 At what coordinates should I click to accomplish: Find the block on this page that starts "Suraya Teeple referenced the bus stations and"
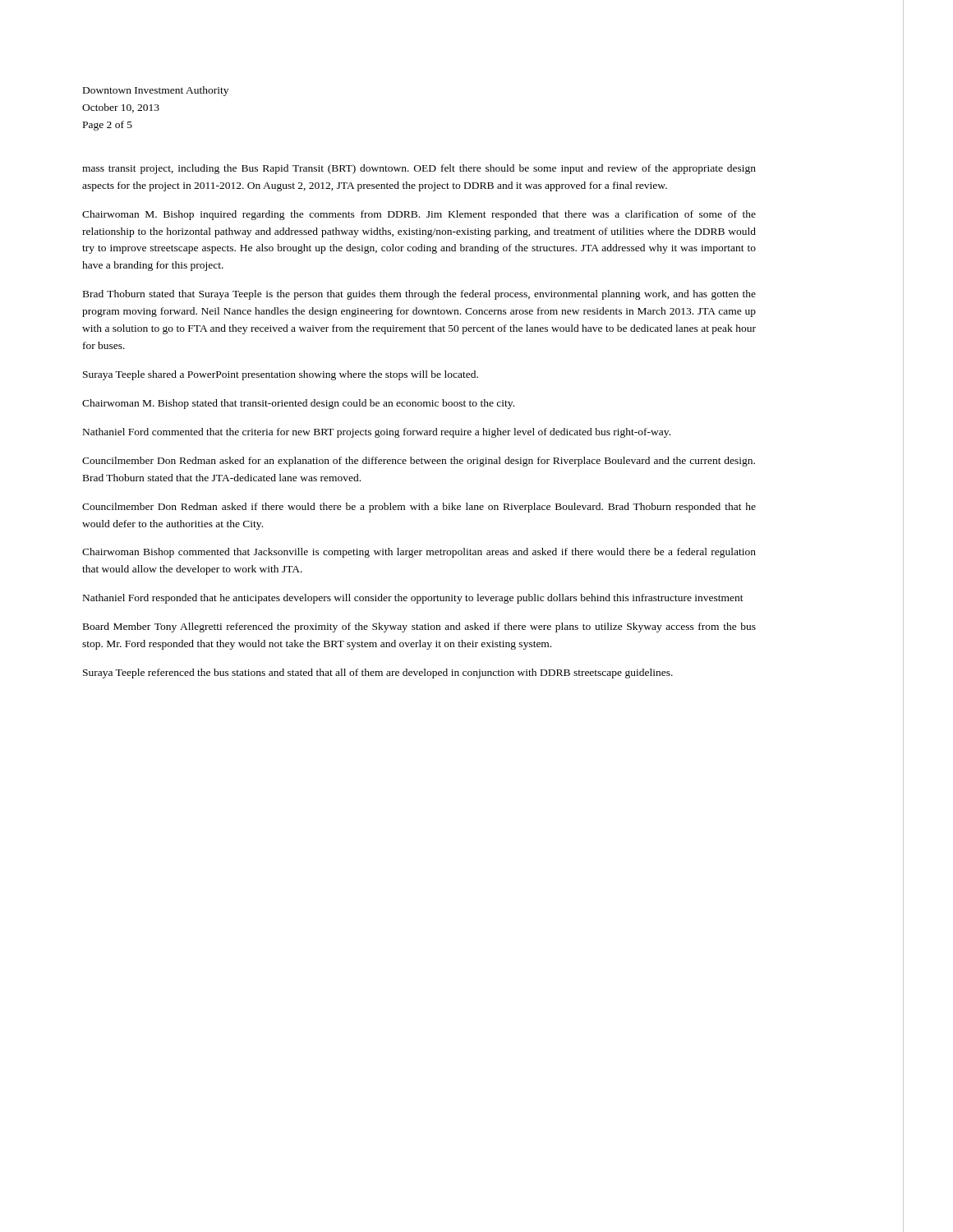click(378, 672)
